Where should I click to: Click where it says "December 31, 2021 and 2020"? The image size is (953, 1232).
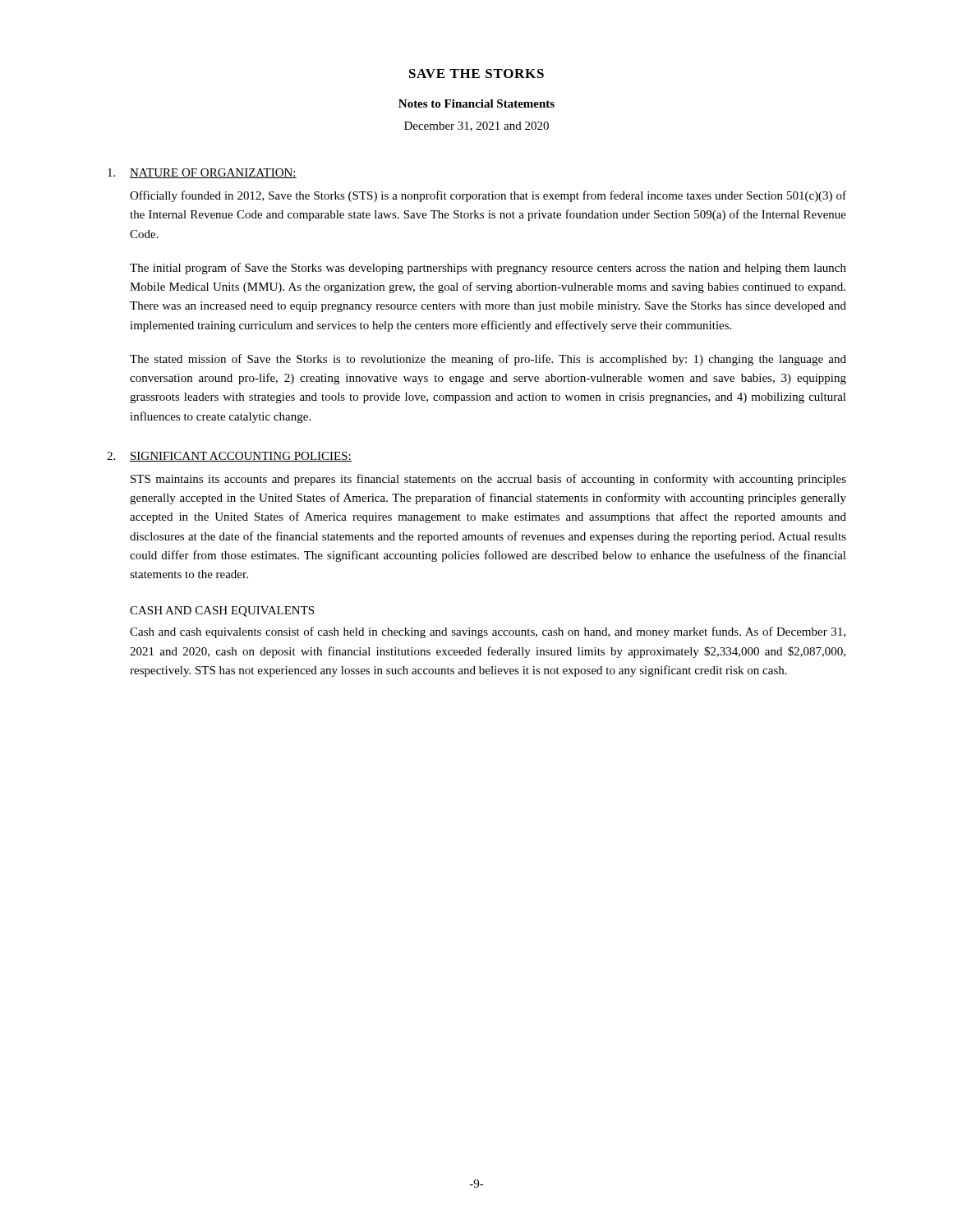(476, 126)
